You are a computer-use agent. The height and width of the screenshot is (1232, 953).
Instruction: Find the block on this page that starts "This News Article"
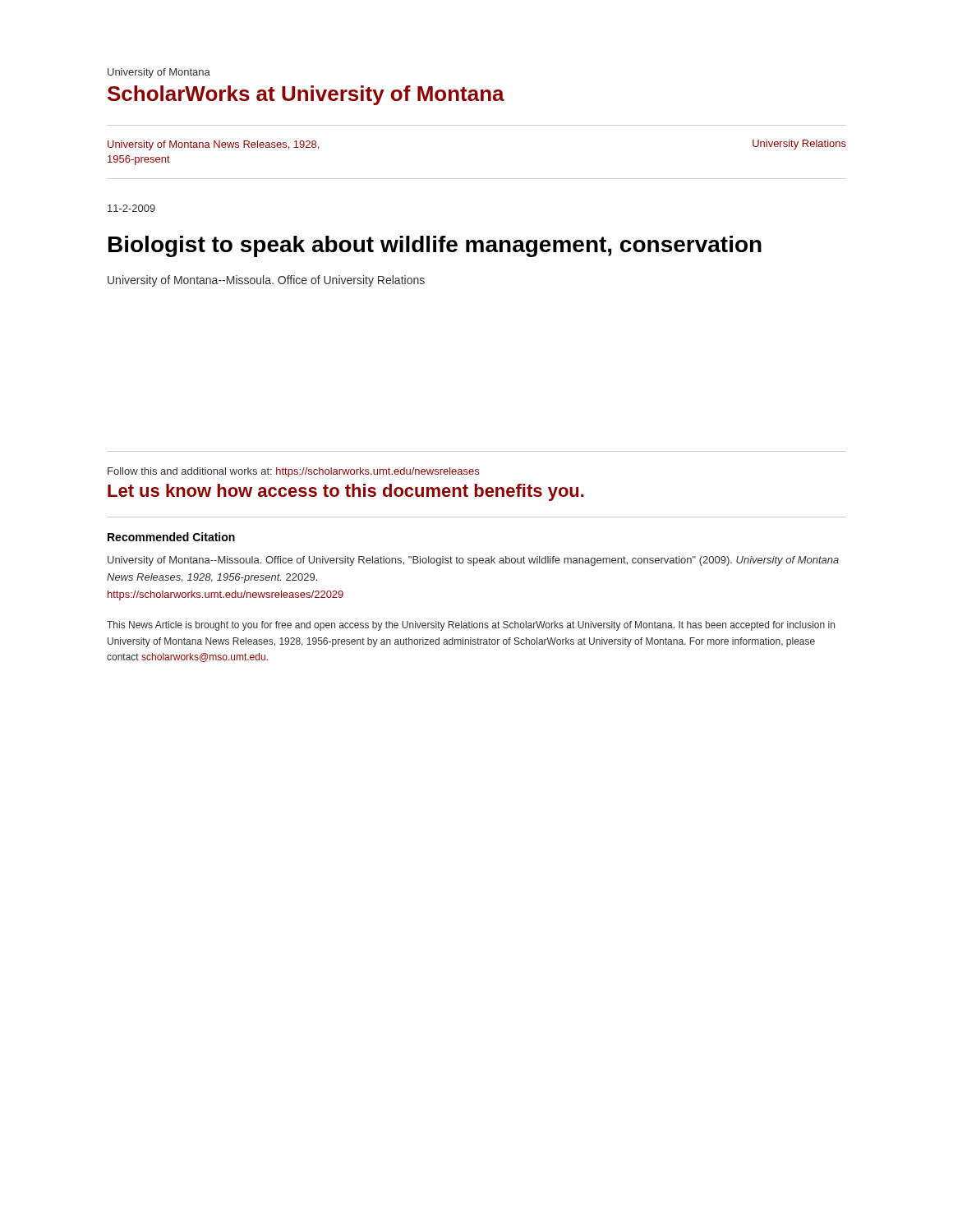[471, 641]
